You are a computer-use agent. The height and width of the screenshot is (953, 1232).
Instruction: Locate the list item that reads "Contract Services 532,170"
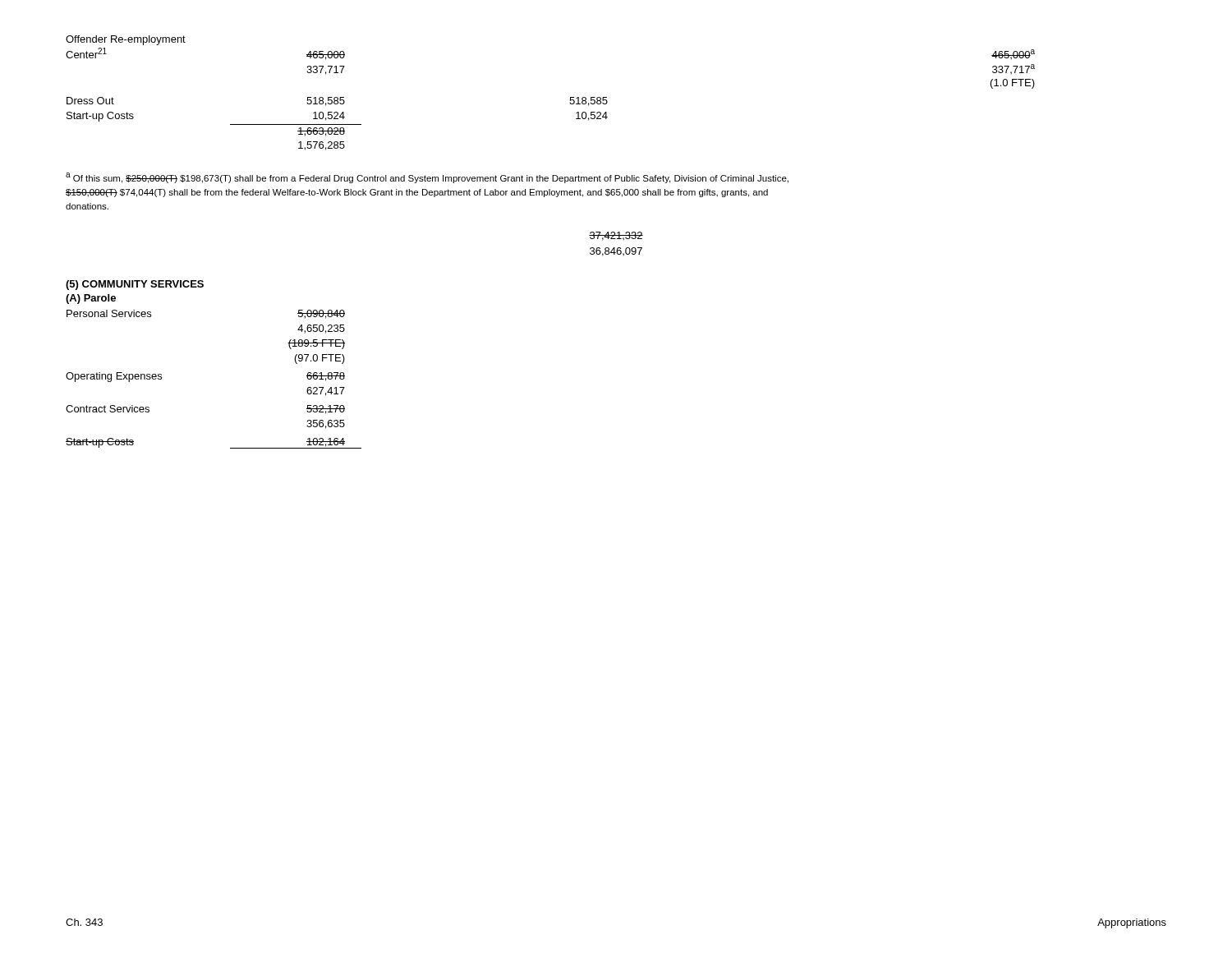[x=112, y=409]
